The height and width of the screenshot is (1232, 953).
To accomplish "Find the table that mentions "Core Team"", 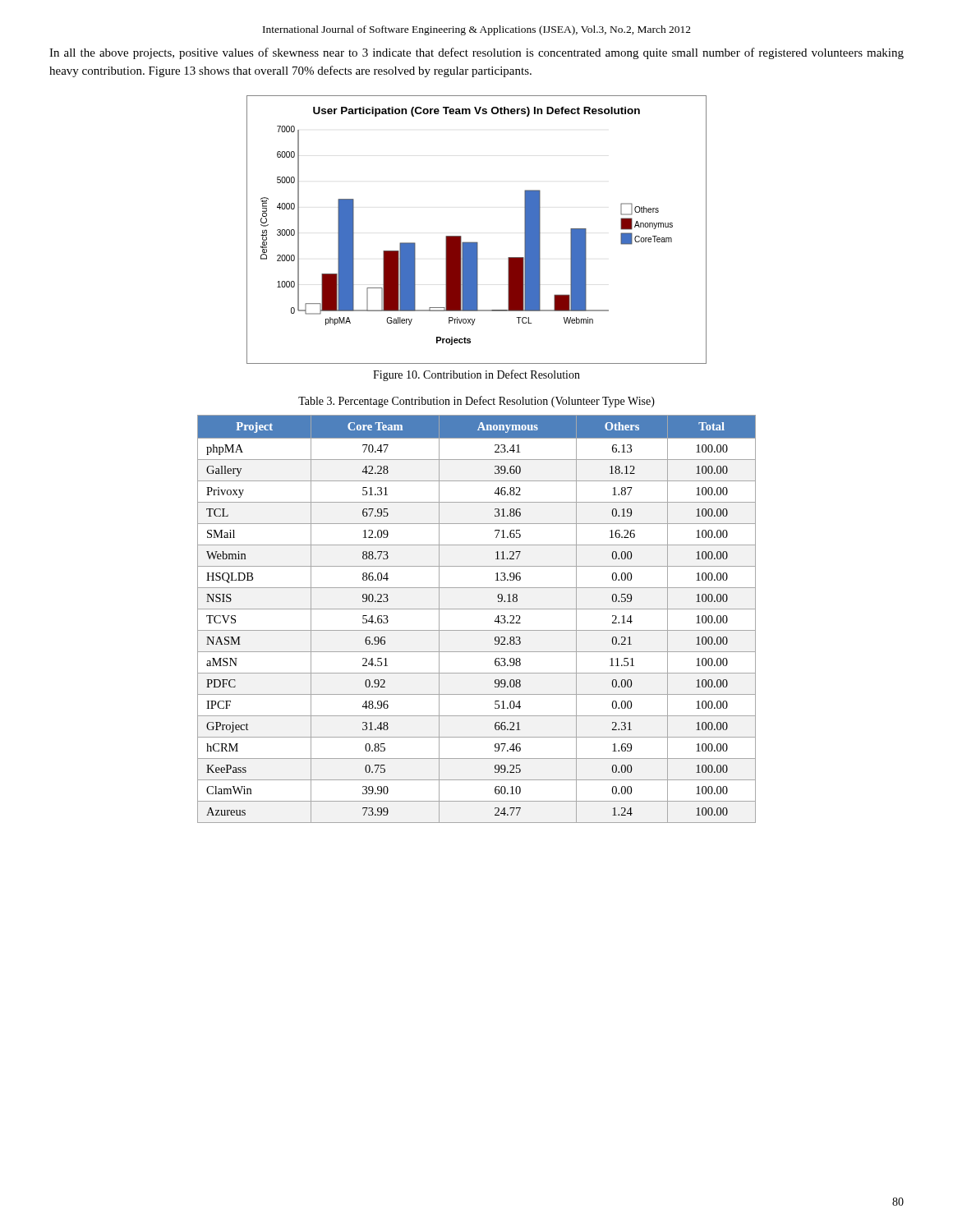I will (476, 618).
